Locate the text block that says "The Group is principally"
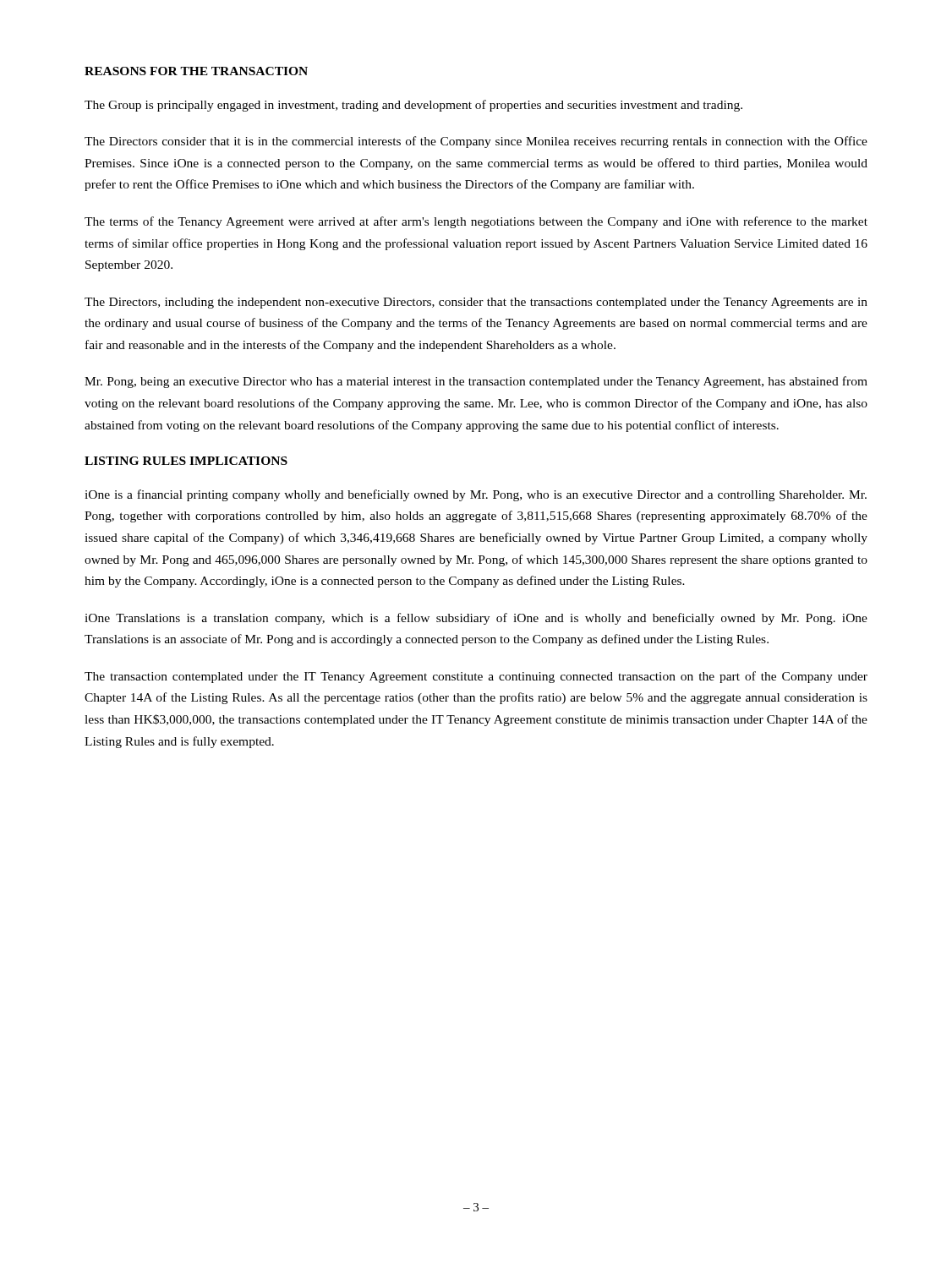The height and width of the screenshot is (1268, 952). [414, 104]
